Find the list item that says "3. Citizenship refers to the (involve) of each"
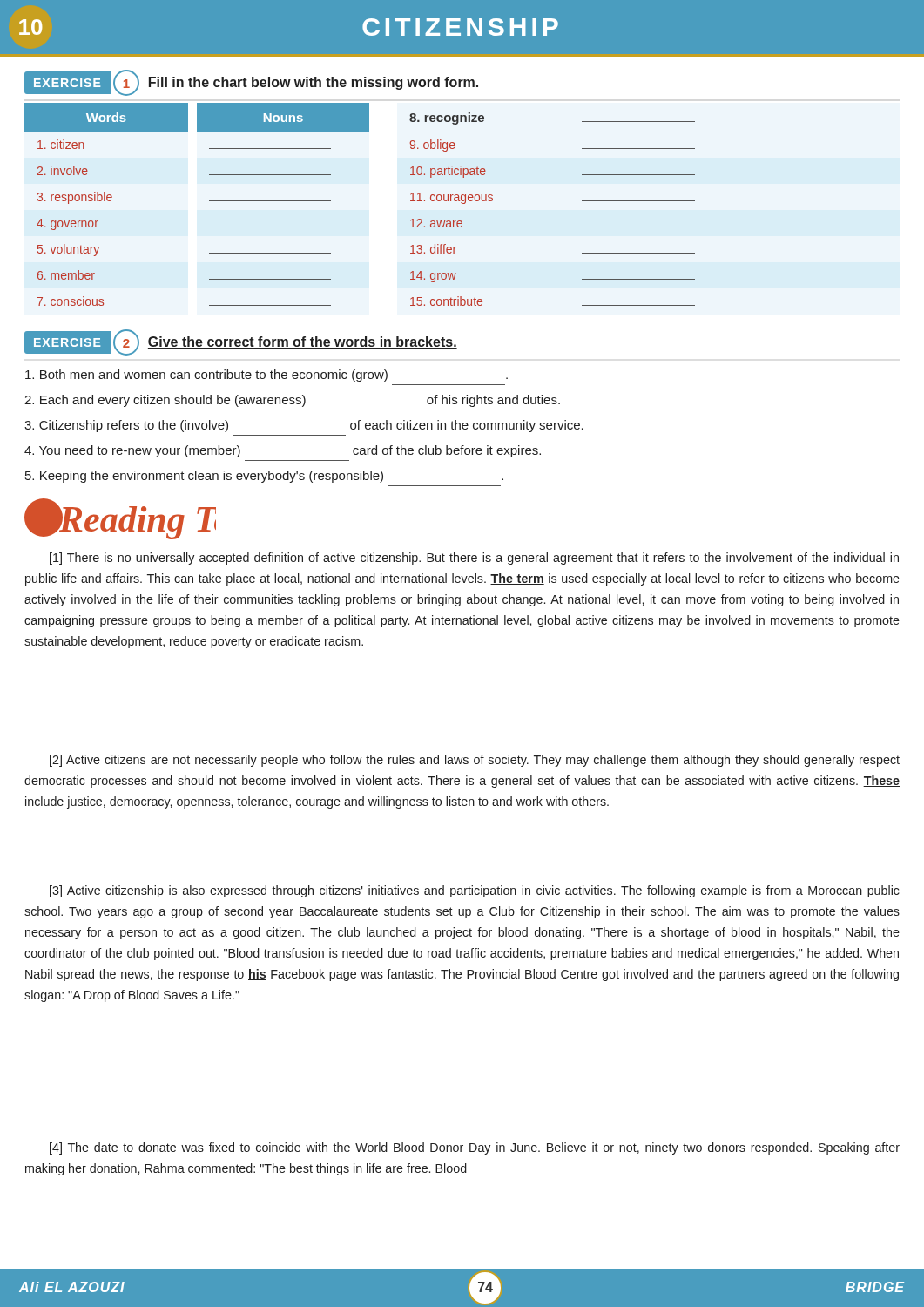This screenshot has height=1307, width=924. [304, 426]
